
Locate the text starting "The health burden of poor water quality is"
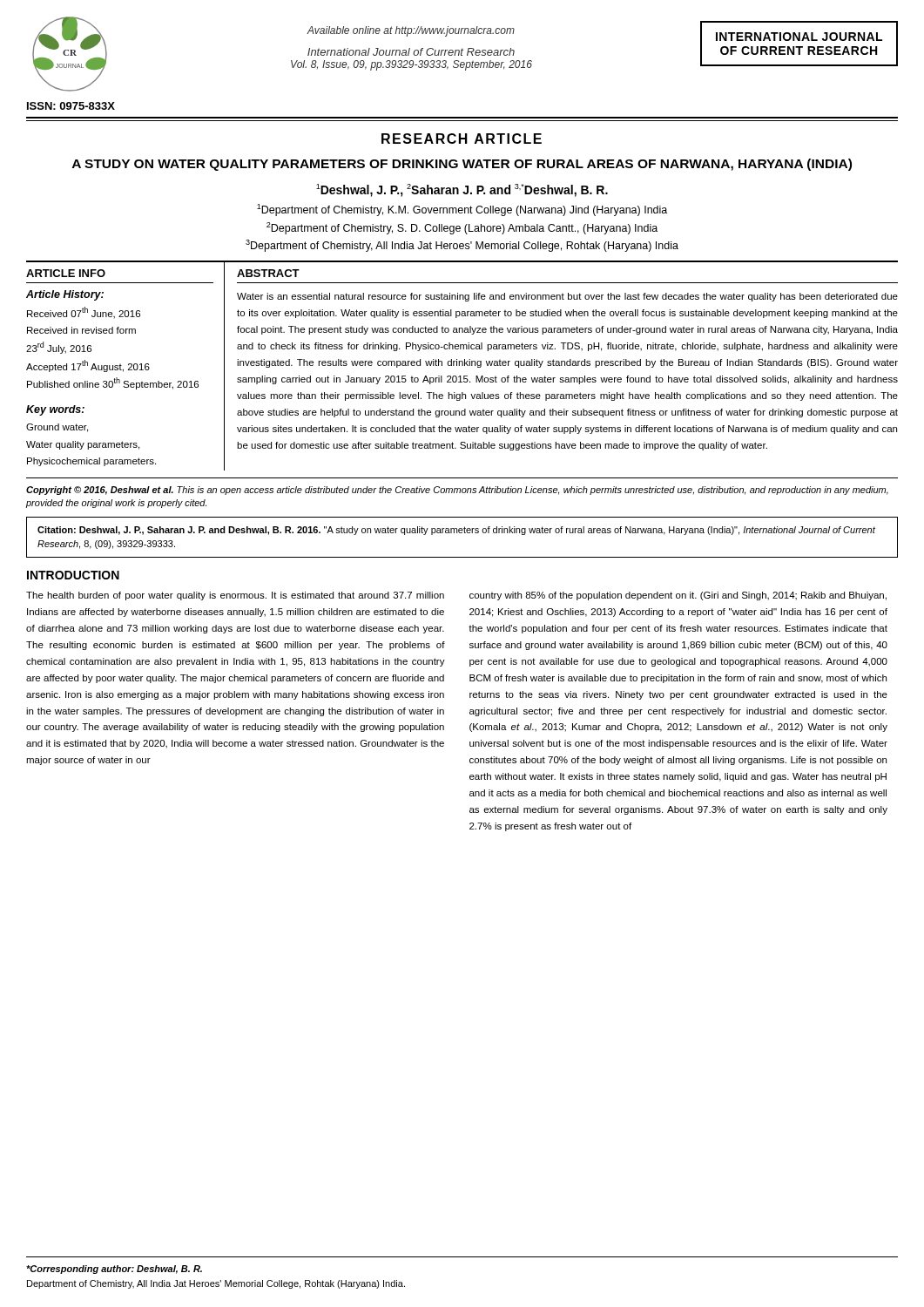[235, 678]
